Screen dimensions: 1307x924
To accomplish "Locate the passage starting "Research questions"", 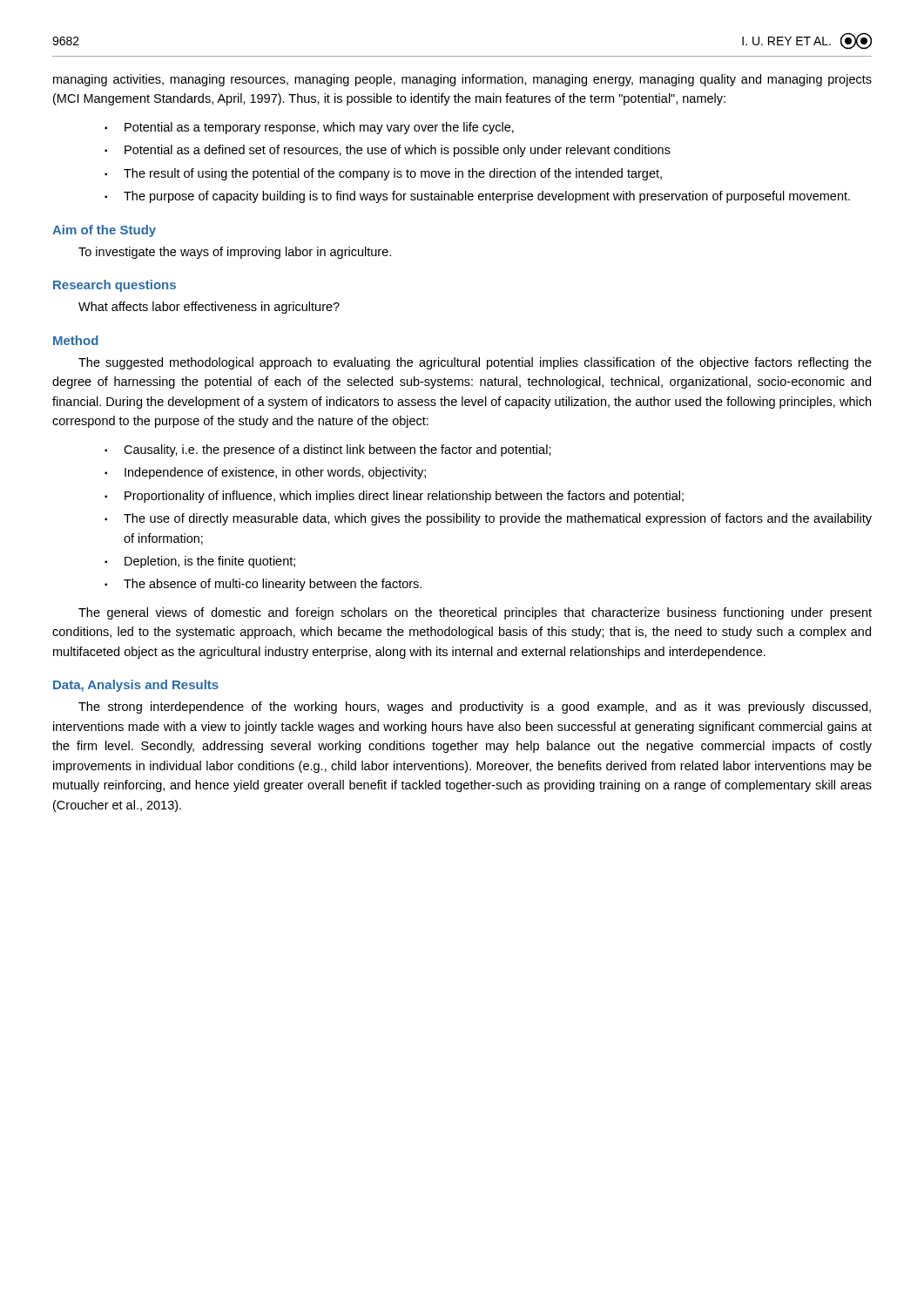I will click(114, 285).
